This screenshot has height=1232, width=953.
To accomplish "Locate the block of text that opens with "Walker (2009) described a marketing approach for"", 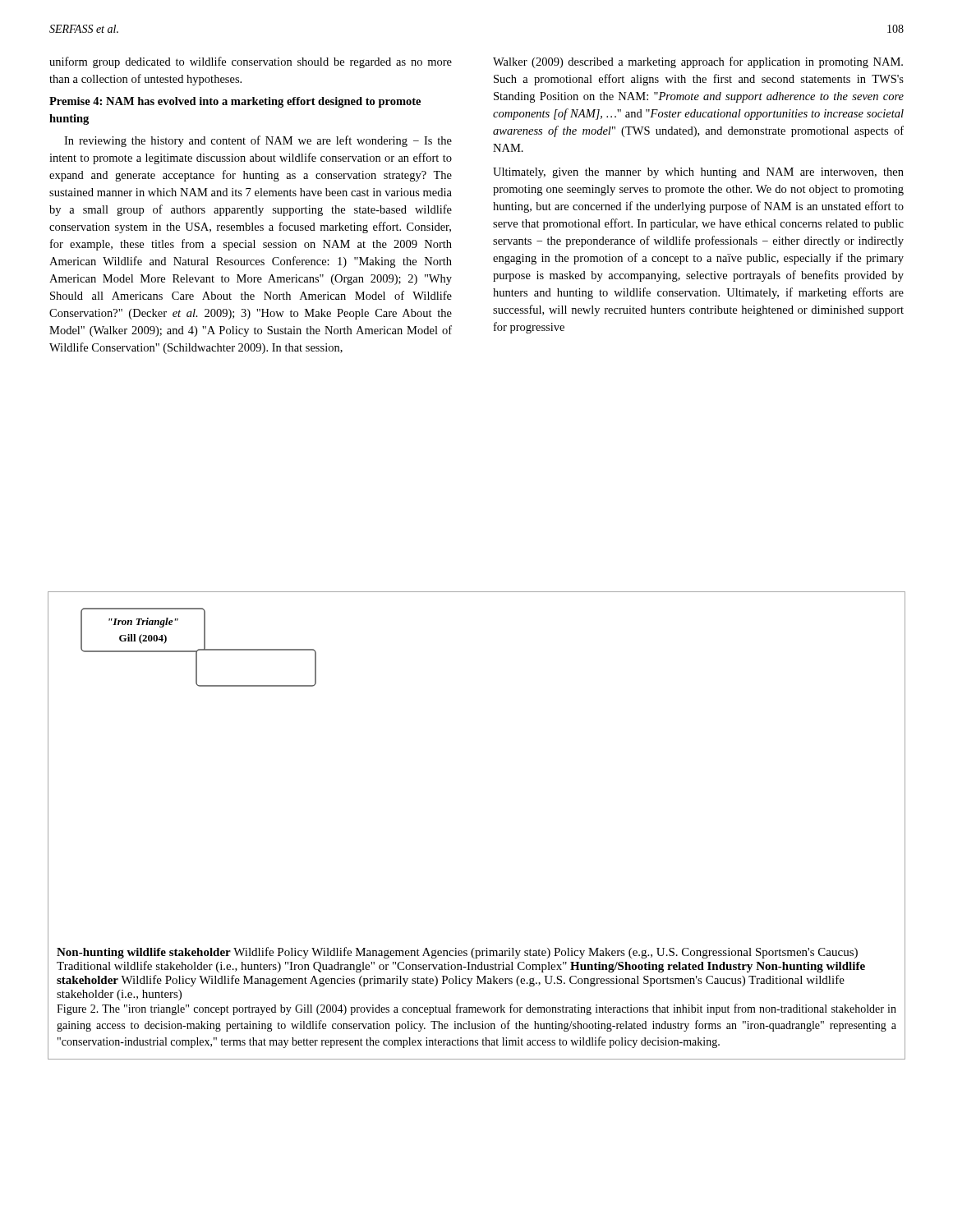I will coord(698,195).
